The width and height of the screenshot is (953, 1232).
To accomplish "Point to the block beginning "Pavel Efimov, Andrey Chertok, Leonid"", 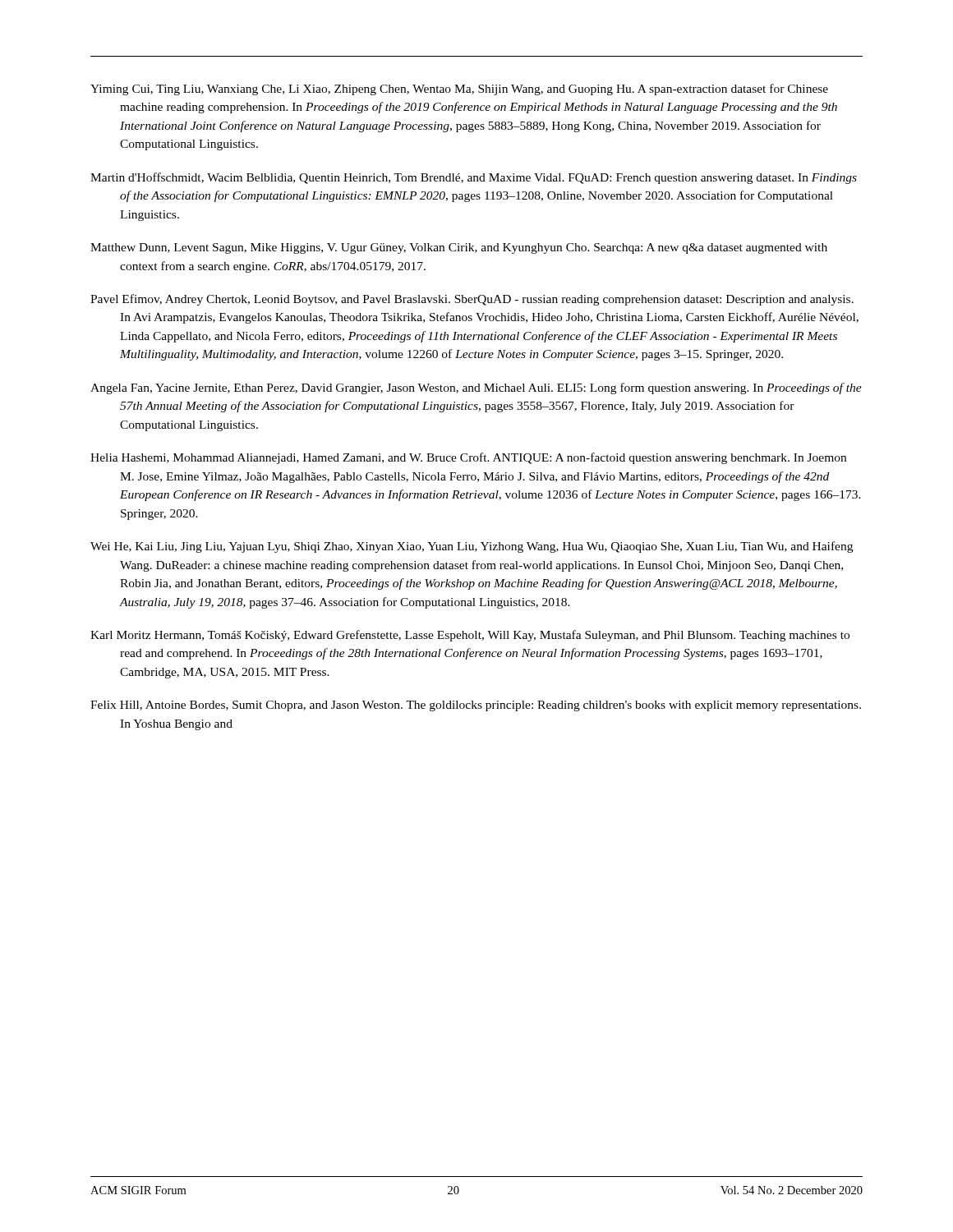I will point(475,326).
